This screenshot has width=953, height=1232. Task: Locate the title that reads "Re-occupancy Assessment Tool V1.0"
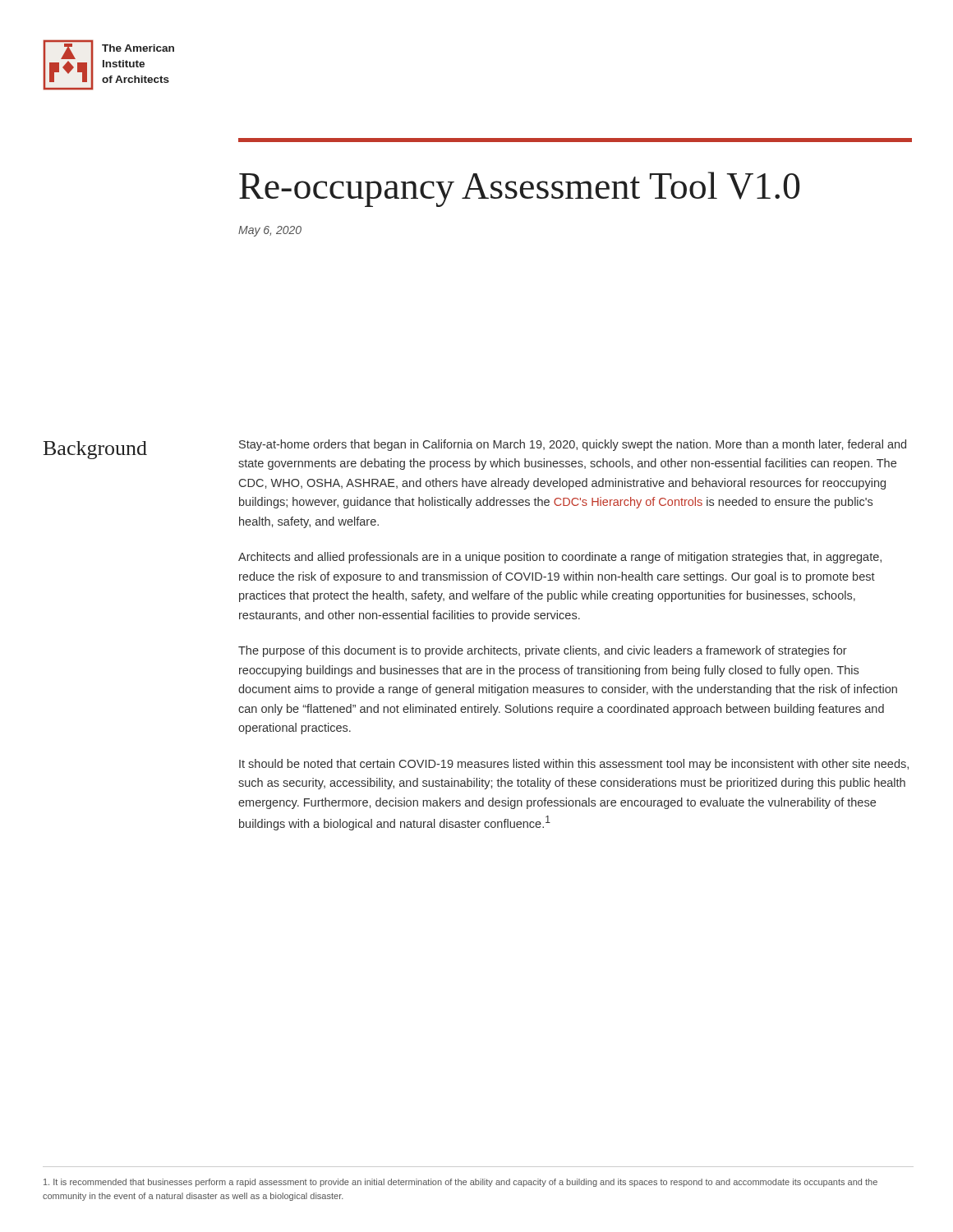(x=520, y=186)
